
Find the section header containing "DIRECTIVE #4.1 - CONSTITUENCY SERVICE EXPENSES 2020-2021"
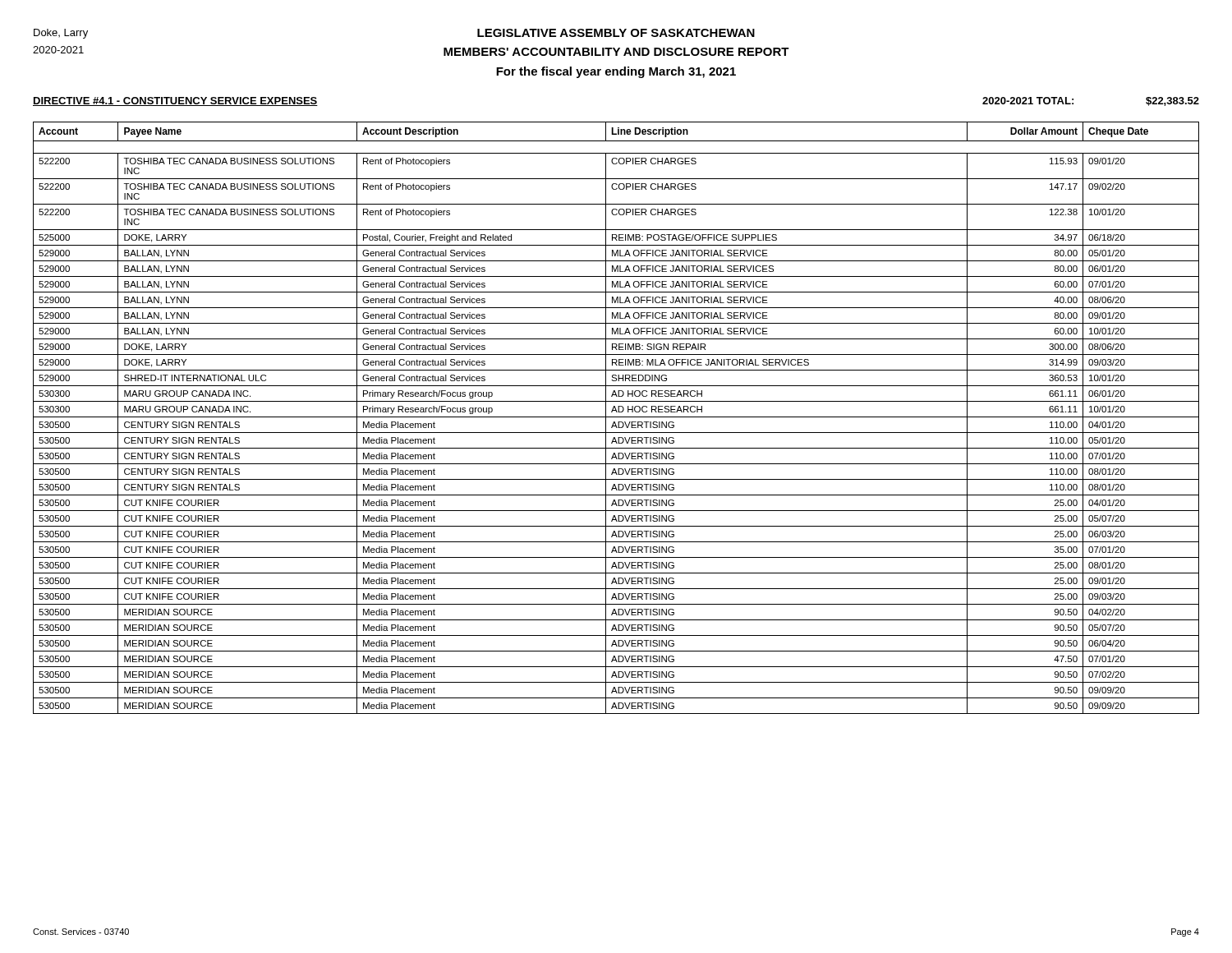point(175,101)
